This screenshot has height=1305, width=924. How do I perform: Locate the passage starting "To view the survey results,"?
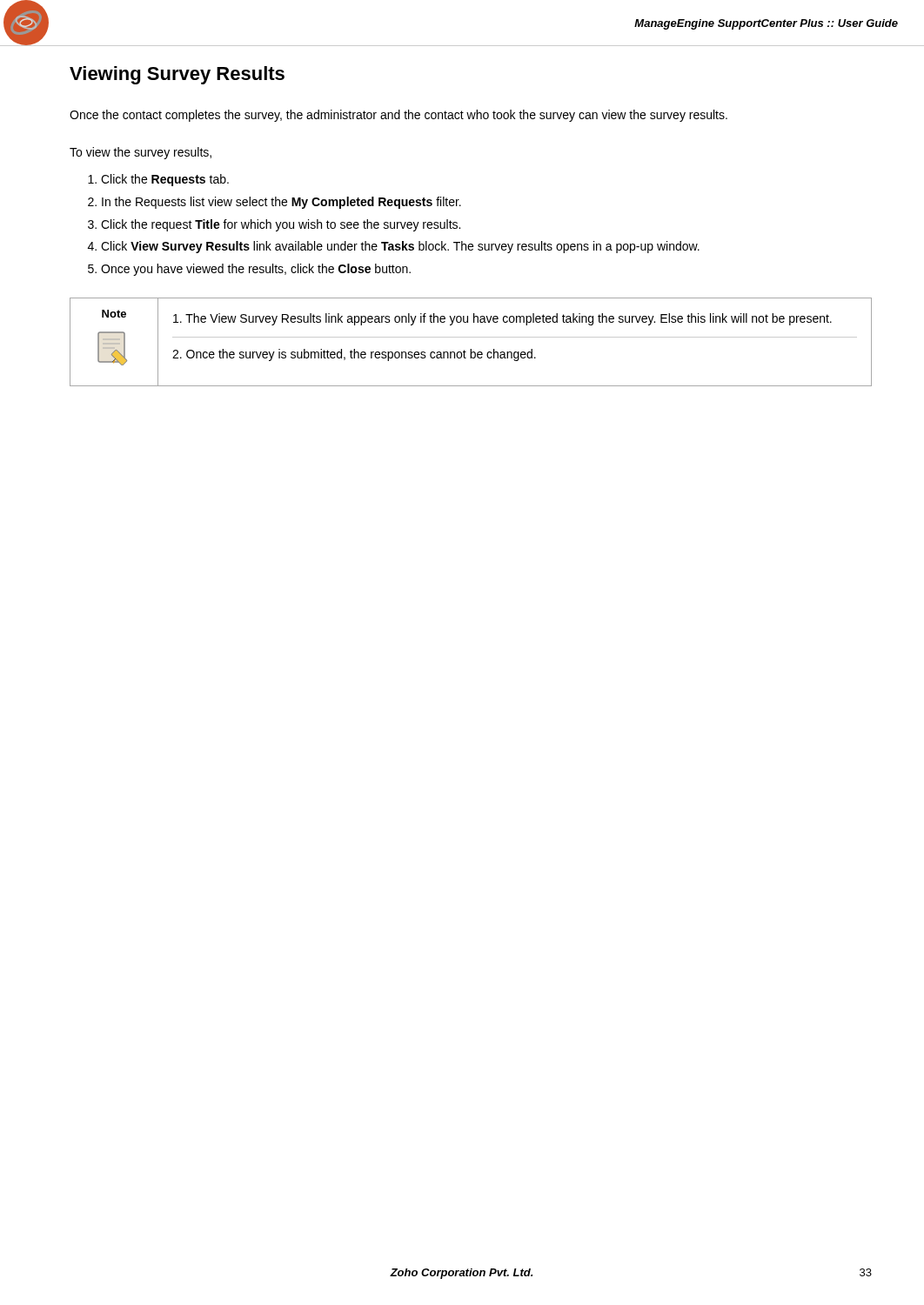[141, 152]
